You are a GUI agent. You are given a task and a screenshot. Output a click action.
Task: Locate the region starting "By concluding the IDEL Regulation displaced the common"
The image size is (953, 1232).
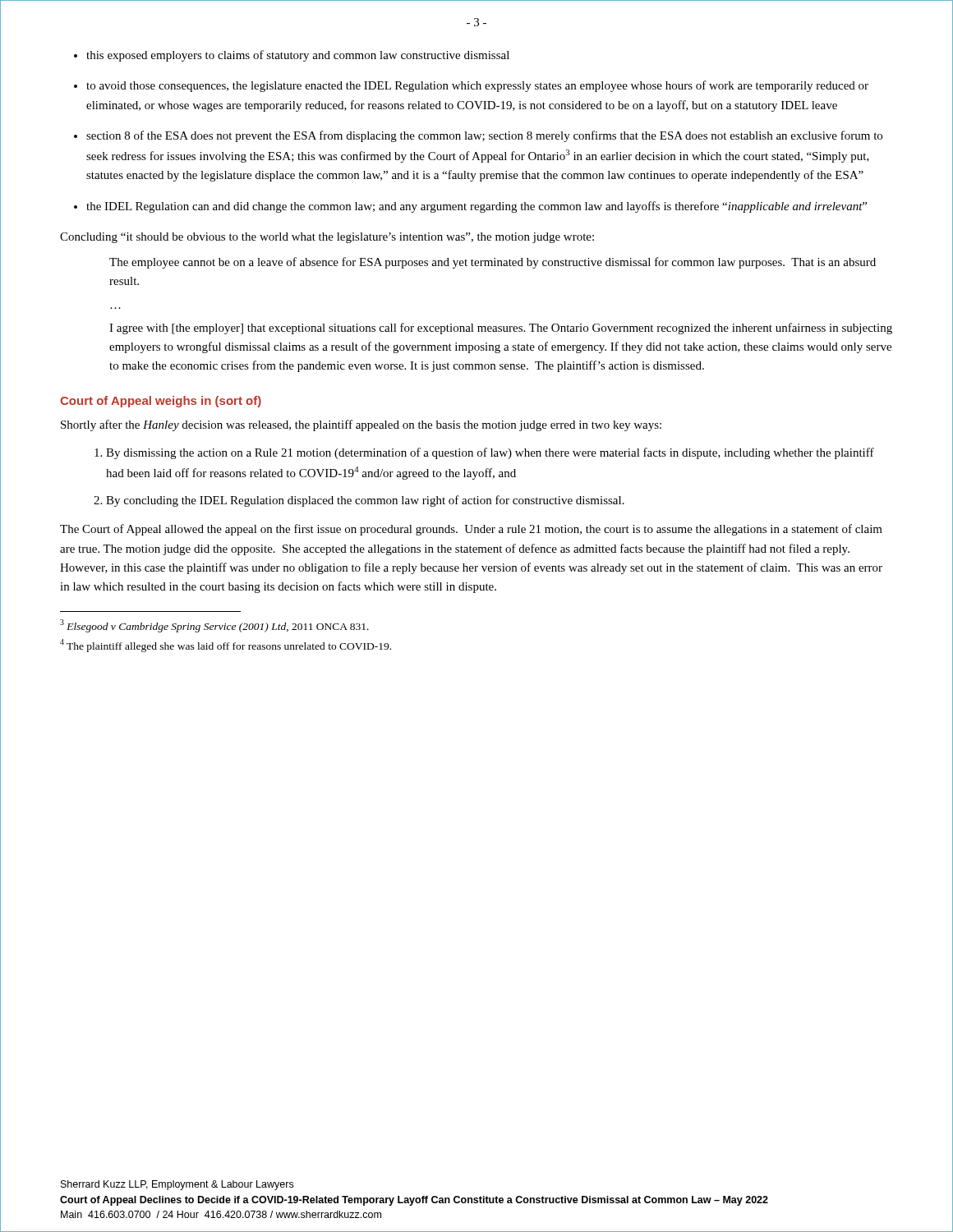365,500
